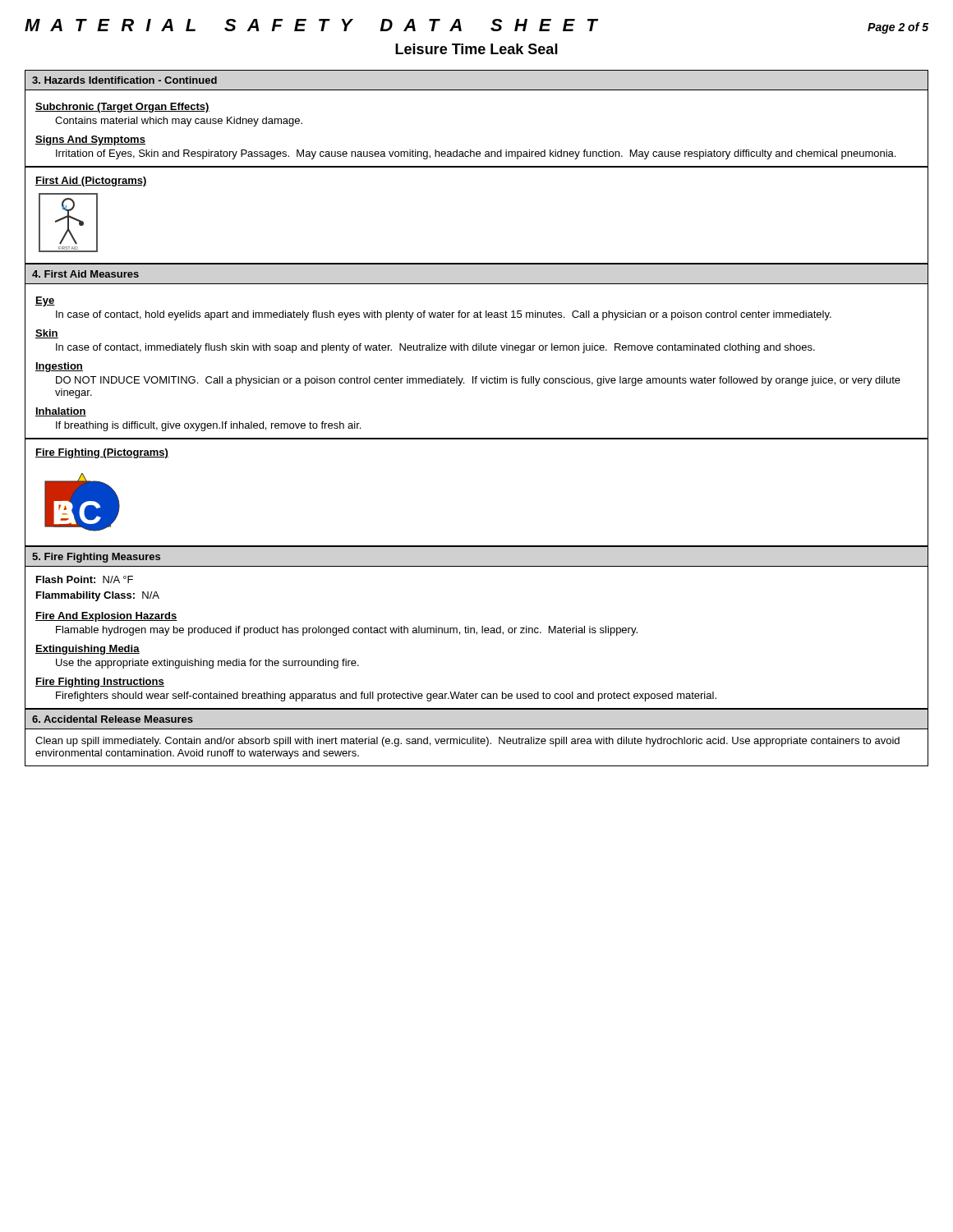953x1232 pixels.
Task: Point to the text block starting "Ingestion DO NOT"
Action: [476, 379]
